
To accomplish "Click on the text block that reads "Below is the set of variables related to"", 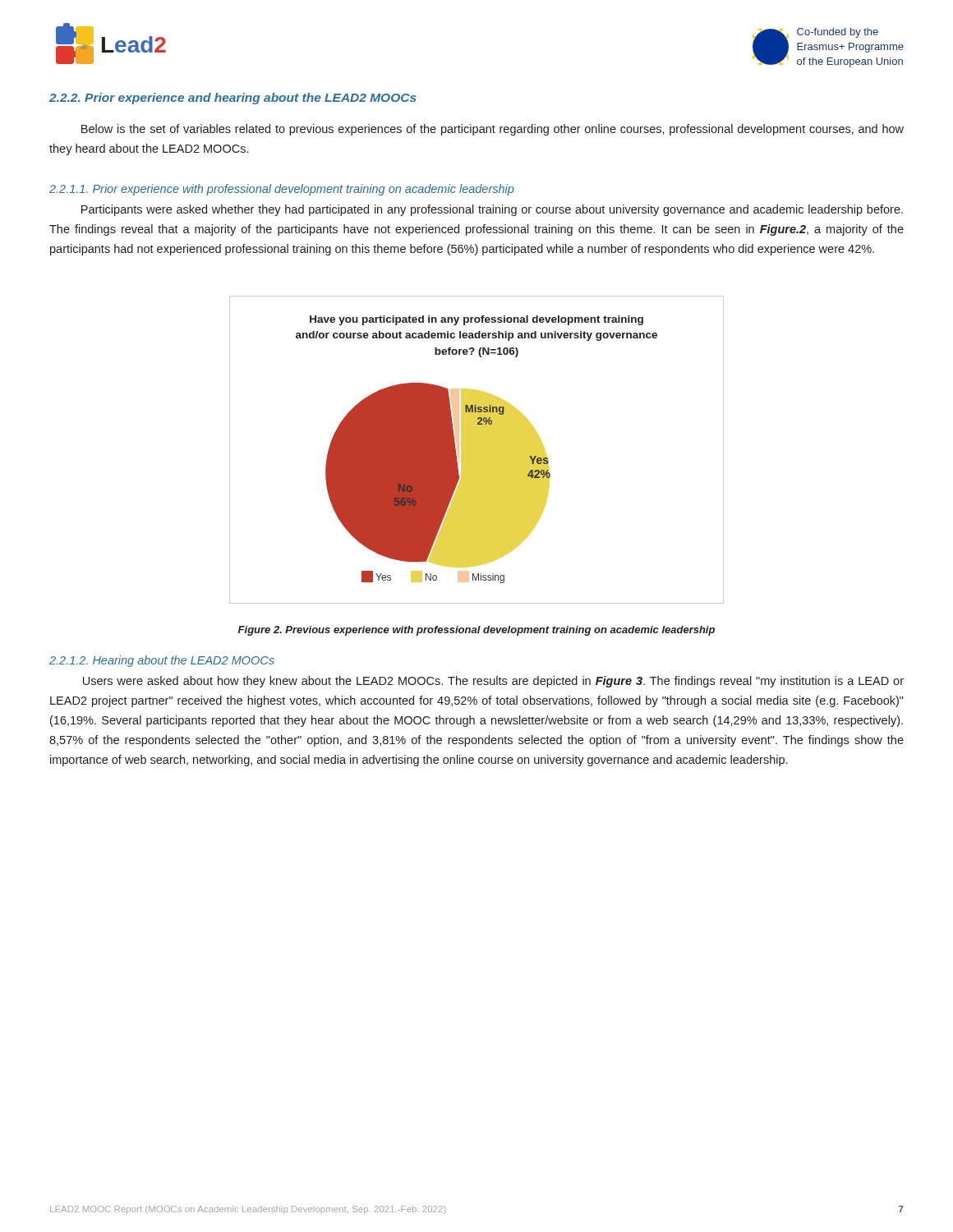I will 476,139.
